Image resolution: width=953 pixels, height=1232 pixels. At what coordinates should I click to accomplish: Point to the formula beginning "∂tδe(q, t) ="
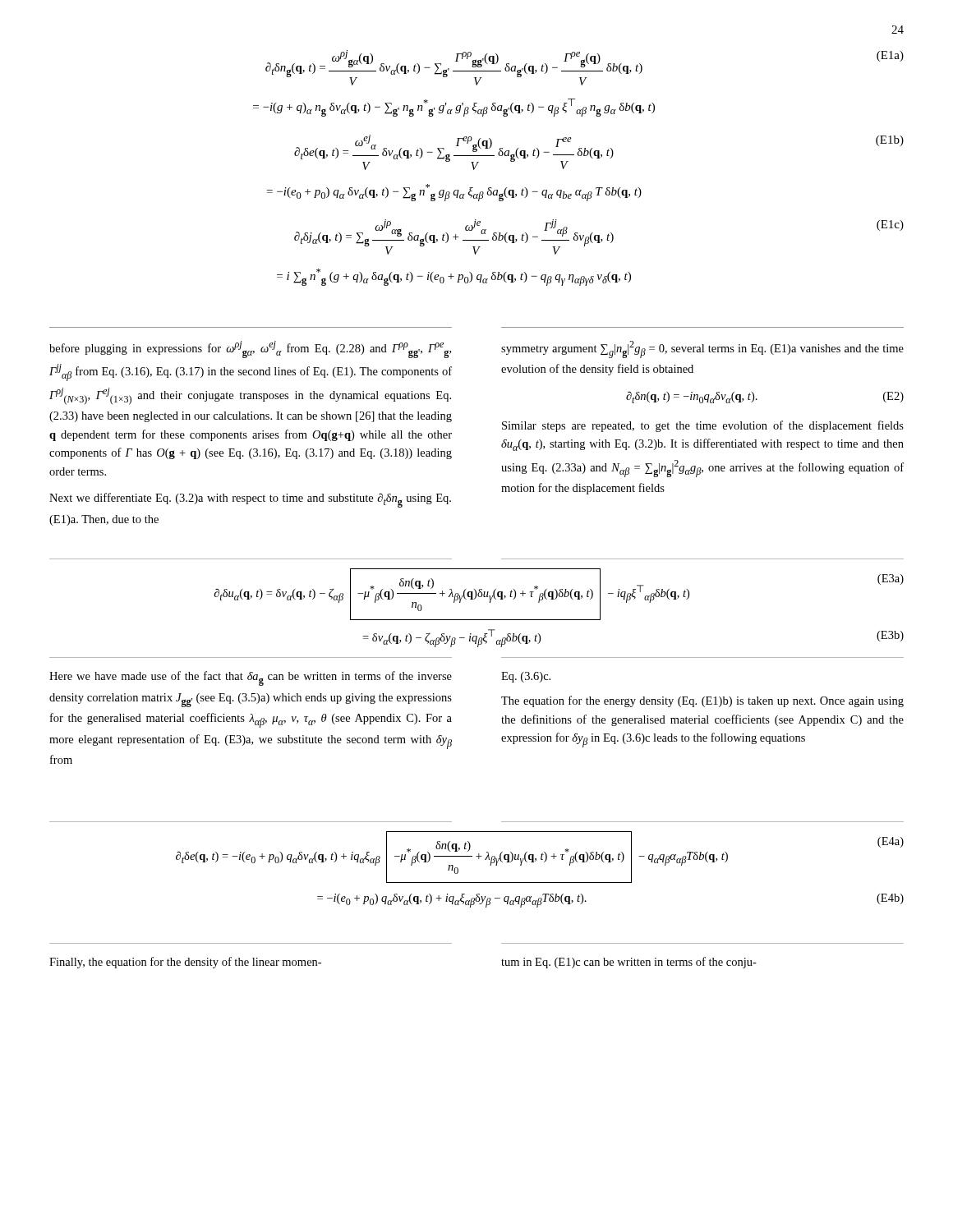[476, 871]
